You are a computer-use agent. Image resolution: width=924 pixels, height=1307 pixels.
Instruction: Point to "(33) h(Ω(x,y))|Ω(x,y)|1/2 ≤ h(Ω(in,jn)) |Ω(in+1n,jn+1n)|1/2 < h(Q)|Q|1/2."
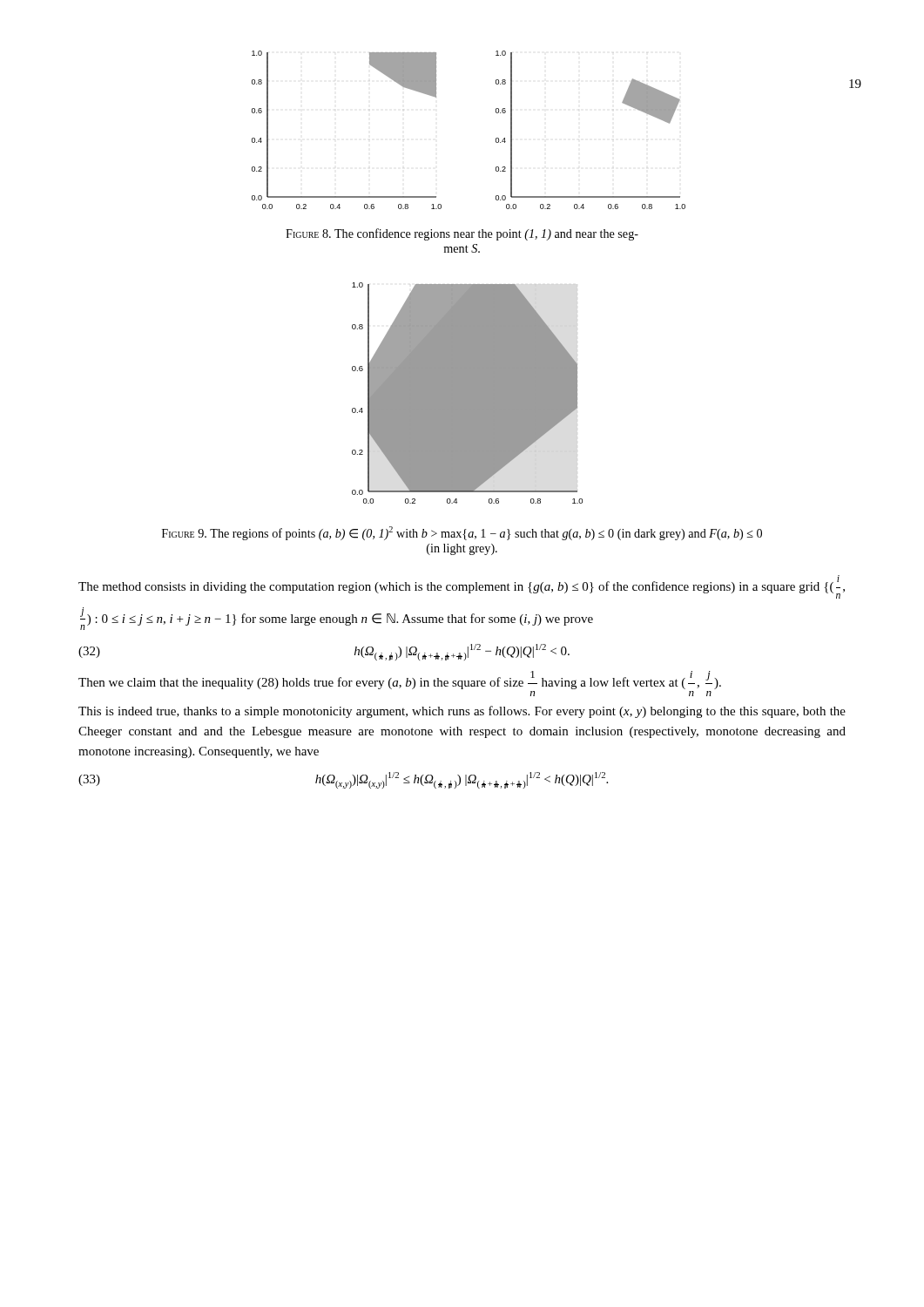tap(438, 779)
